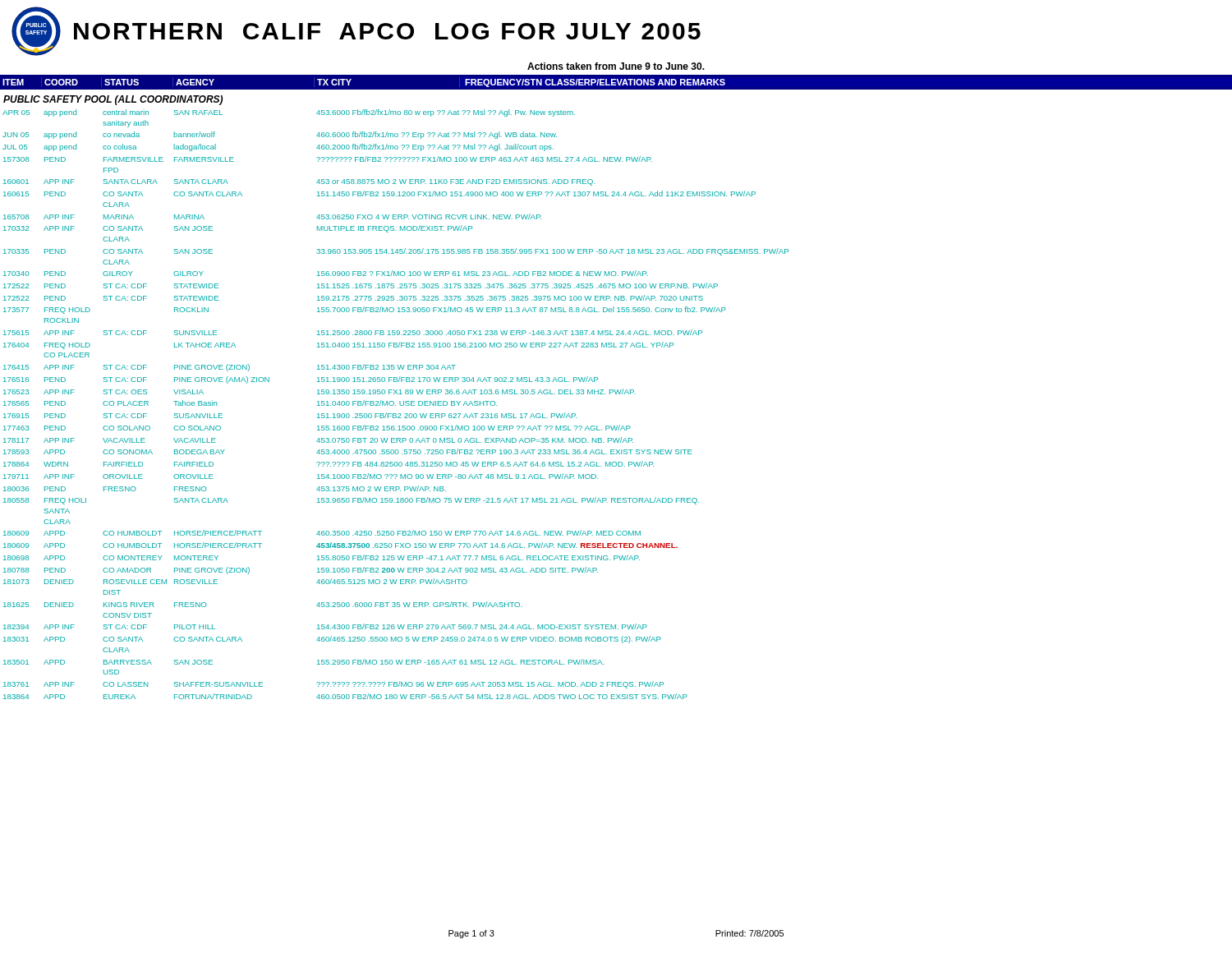Locate the element starting "165708 APP INF MARINA MARINA 453.06250 FXO 4"

coord(18,216)
